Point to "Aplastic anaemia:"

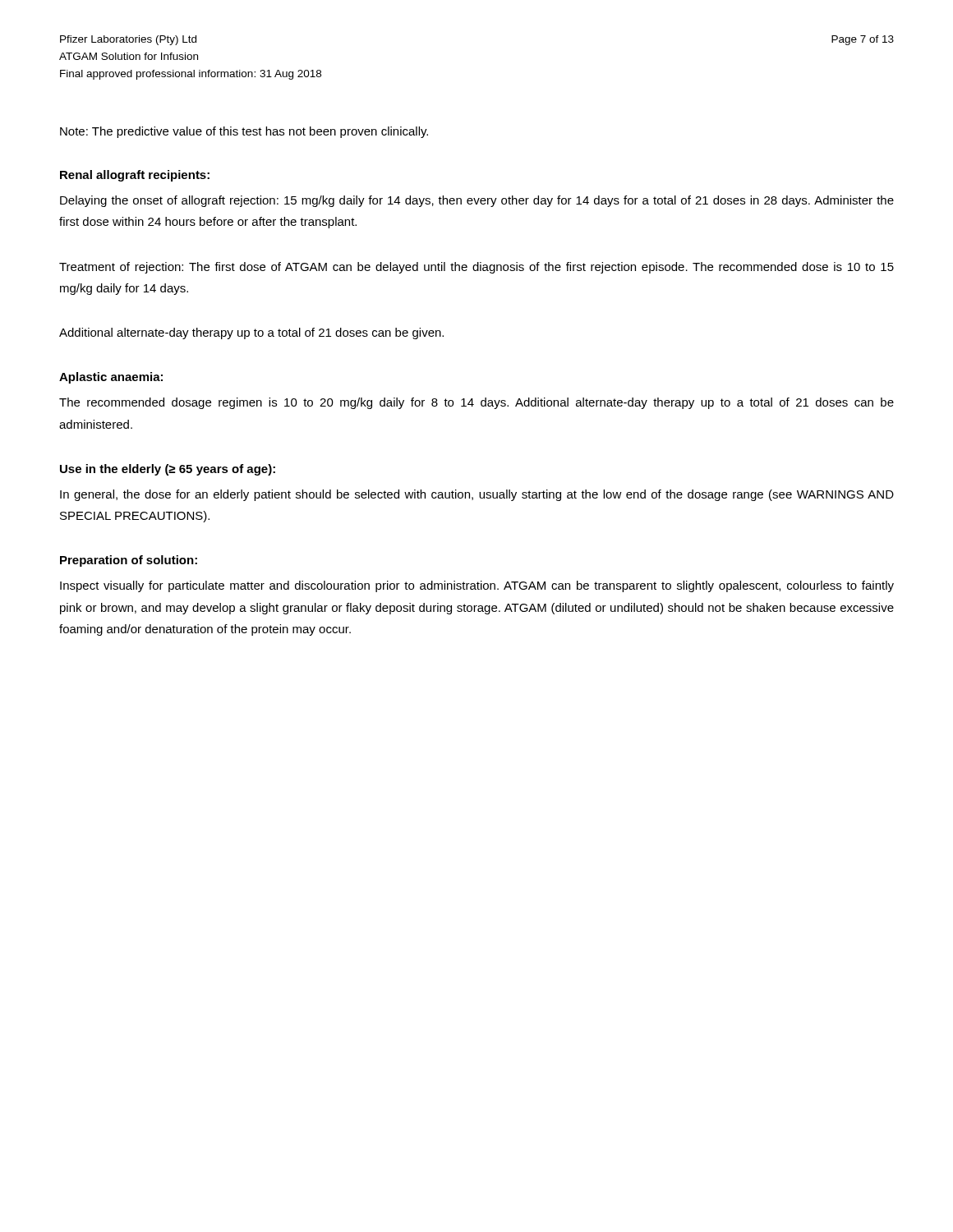112,377
